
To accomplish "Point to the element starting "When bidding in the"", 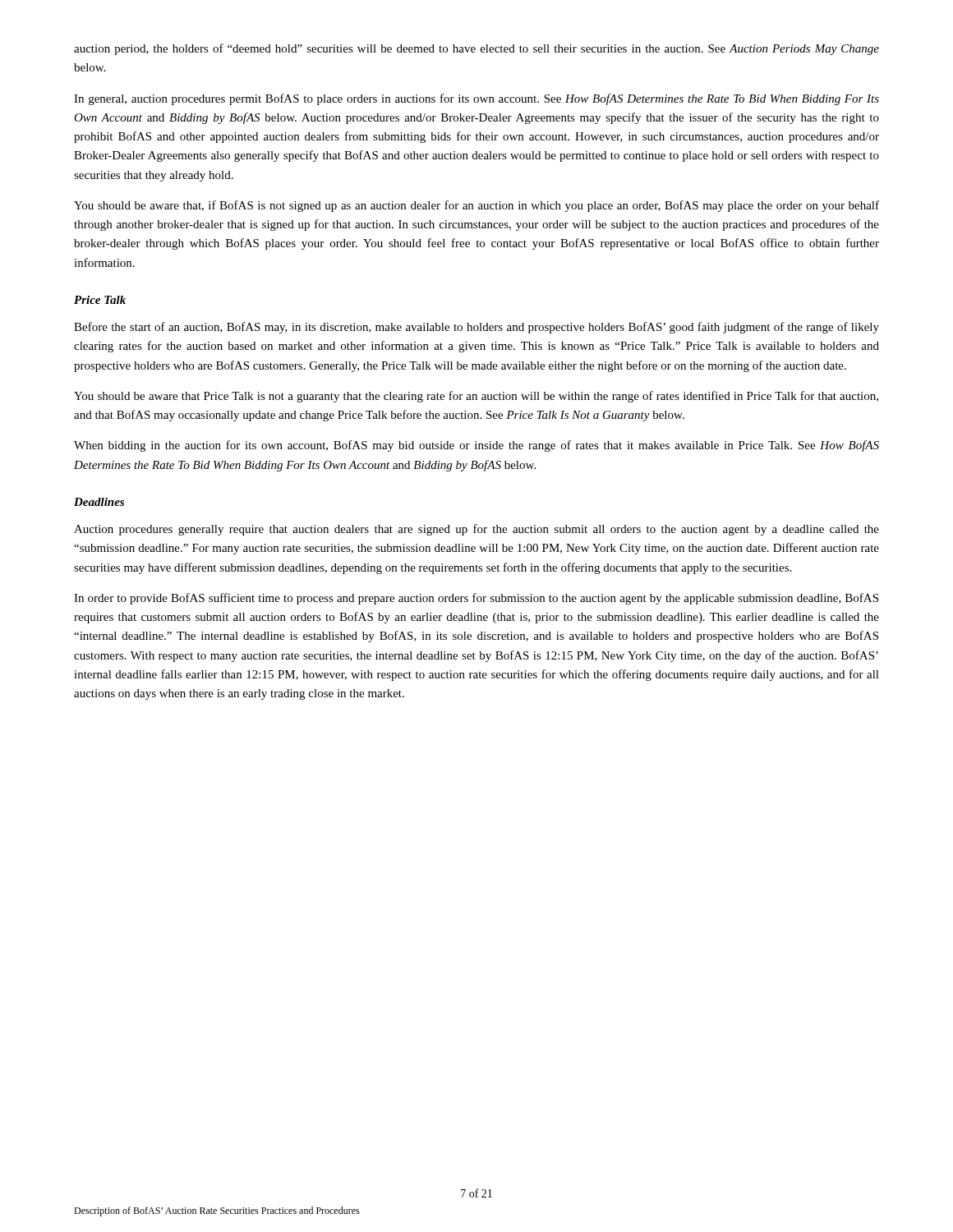I will coord(476,455).
